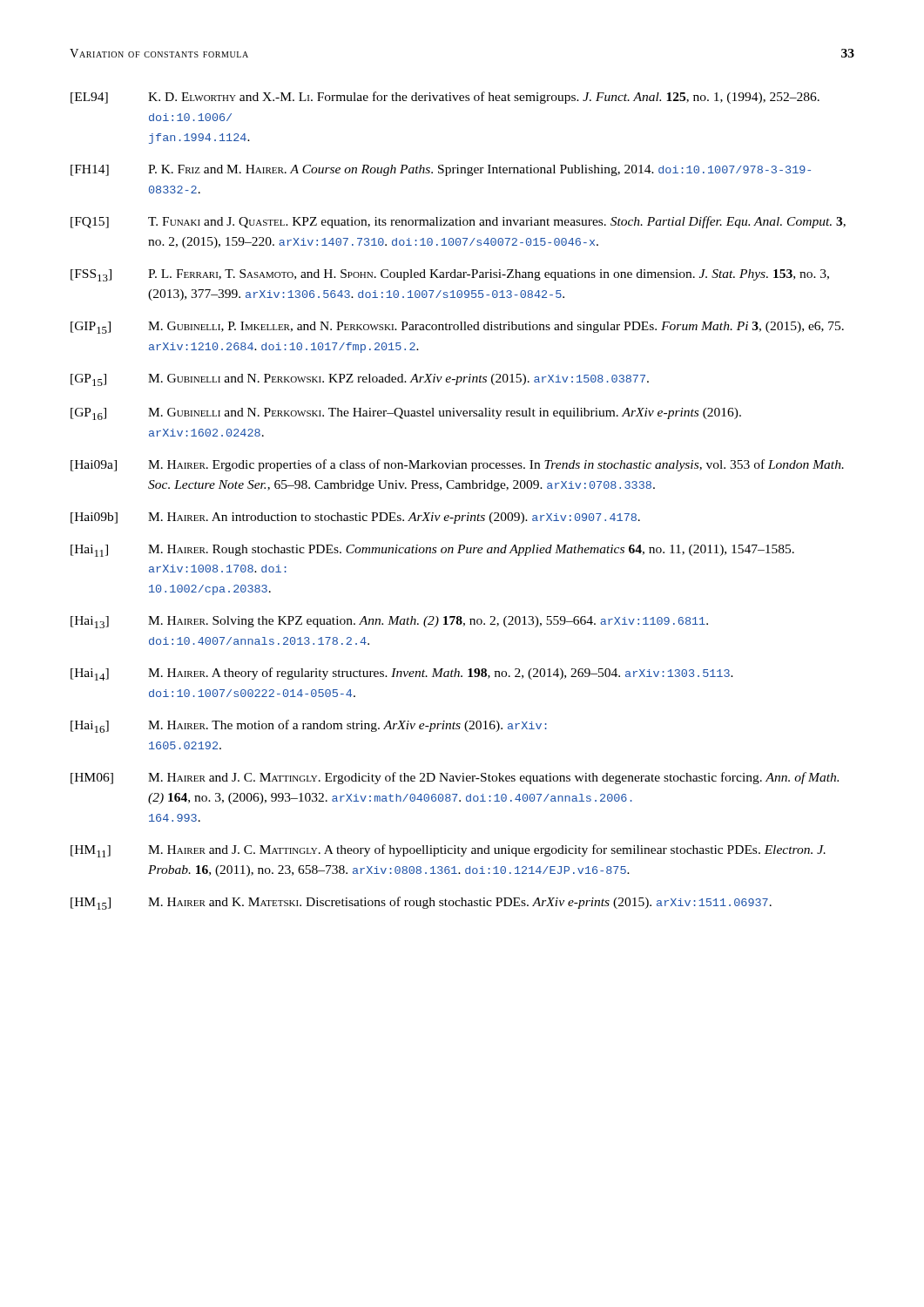Point to the block beginning "[HM06] M. Hairer and"
Viewport: 924px width, 1307px height.
coord(462,798)
